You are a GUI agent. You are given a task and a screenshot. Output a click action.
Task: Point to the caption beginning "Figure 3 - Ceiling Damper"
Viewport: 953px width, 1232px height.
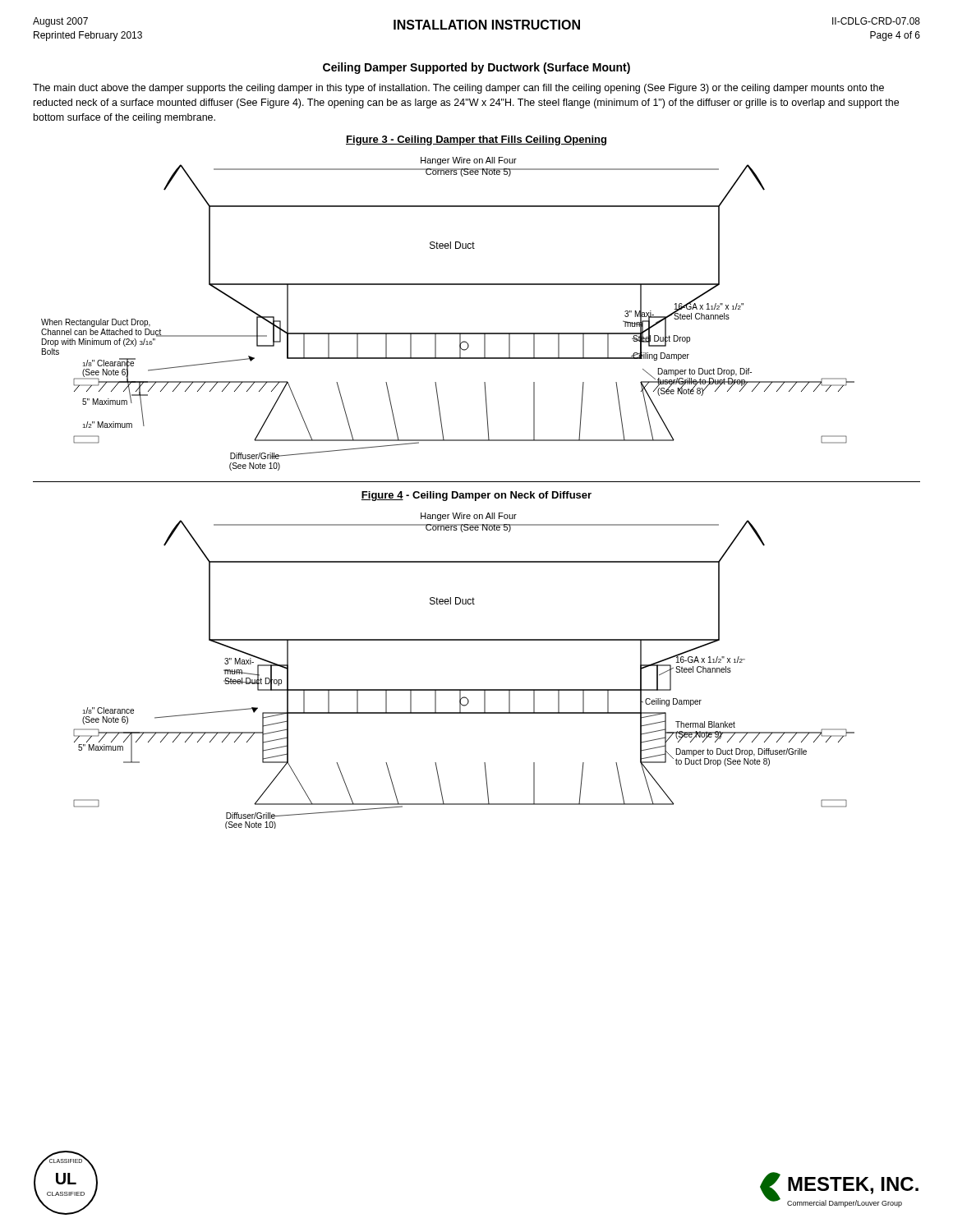(x=476, y=139)
